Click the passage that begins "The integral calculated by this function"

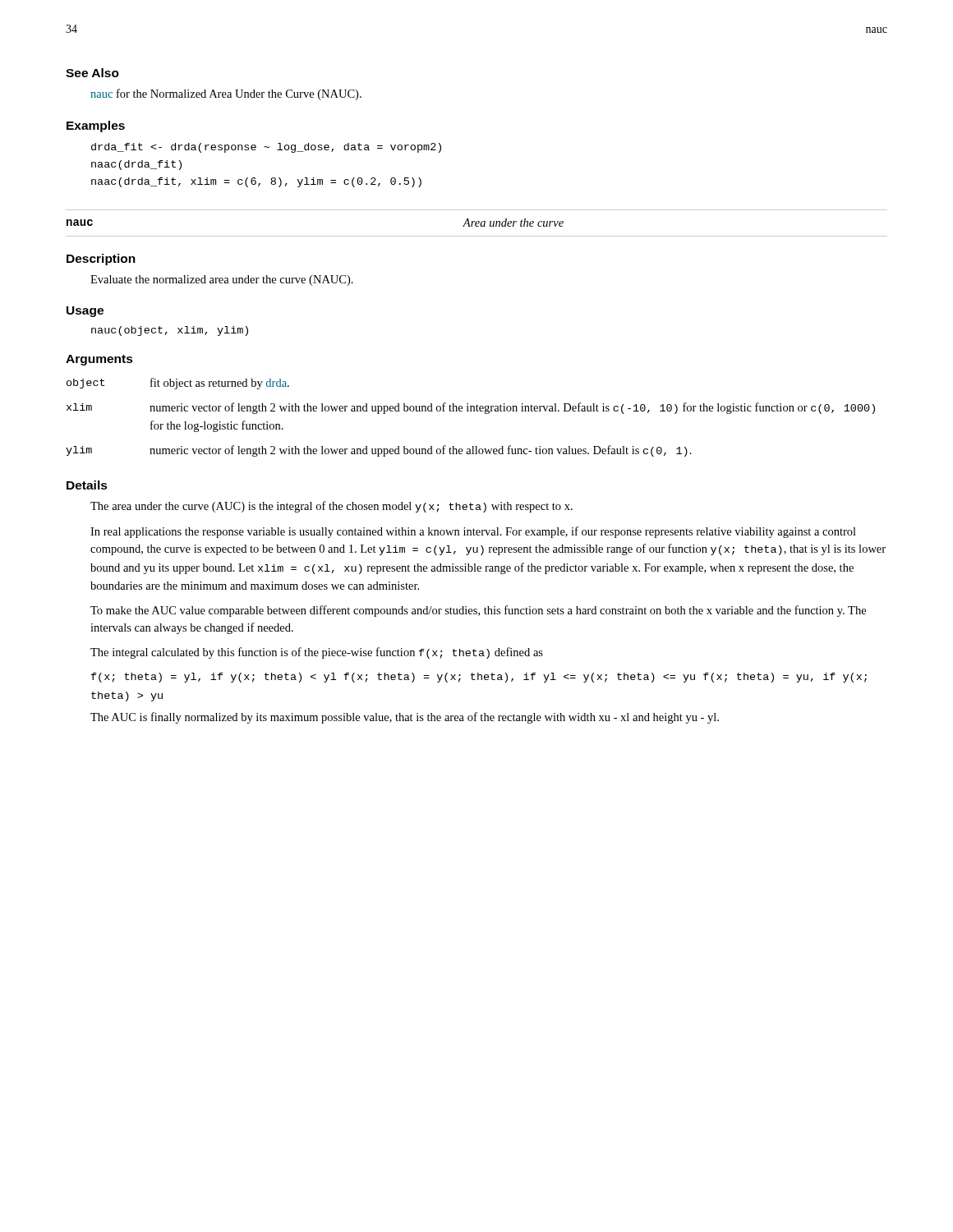317,653
